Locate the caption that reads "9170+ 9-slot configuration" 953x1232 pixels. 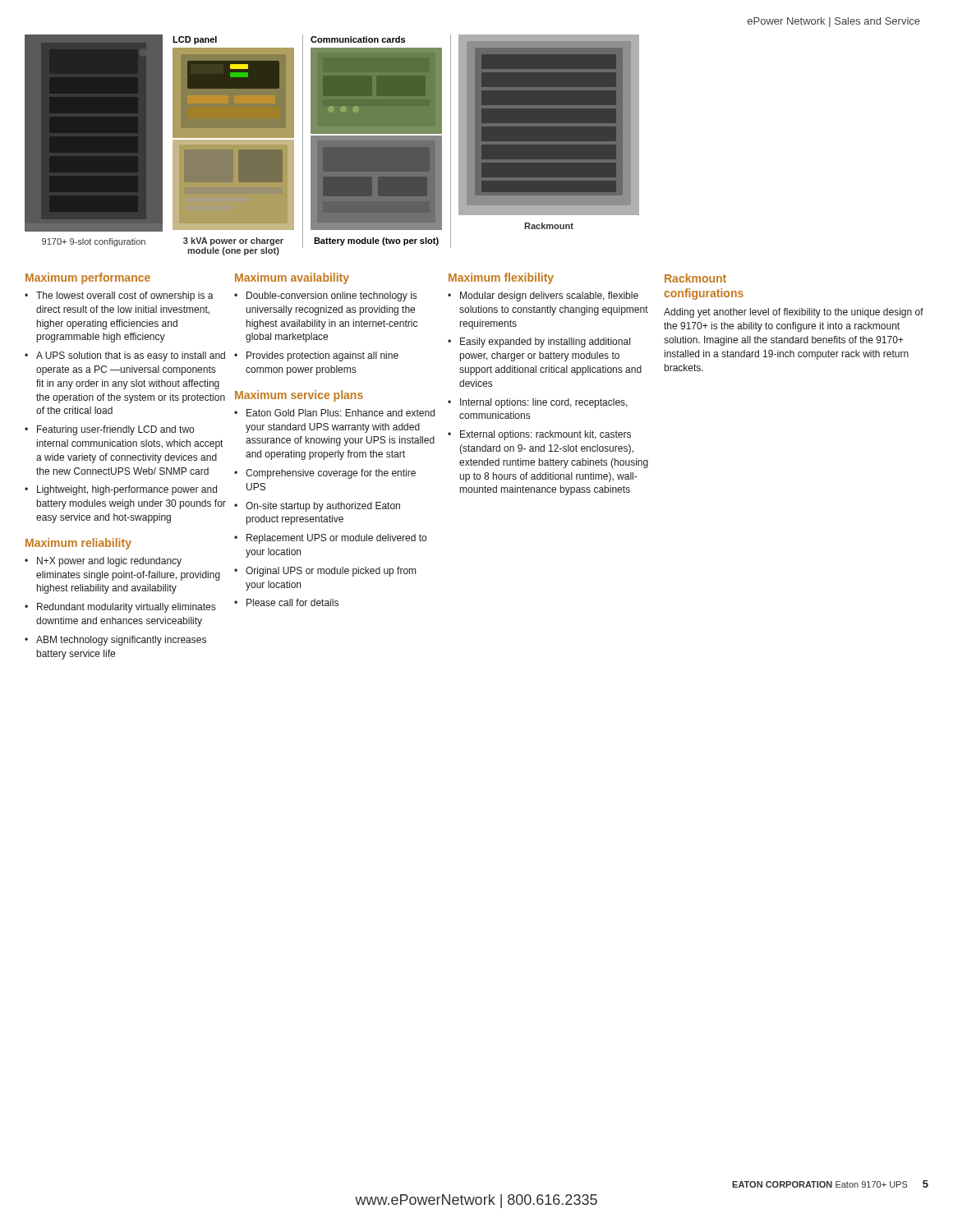[x=94, y=241]
